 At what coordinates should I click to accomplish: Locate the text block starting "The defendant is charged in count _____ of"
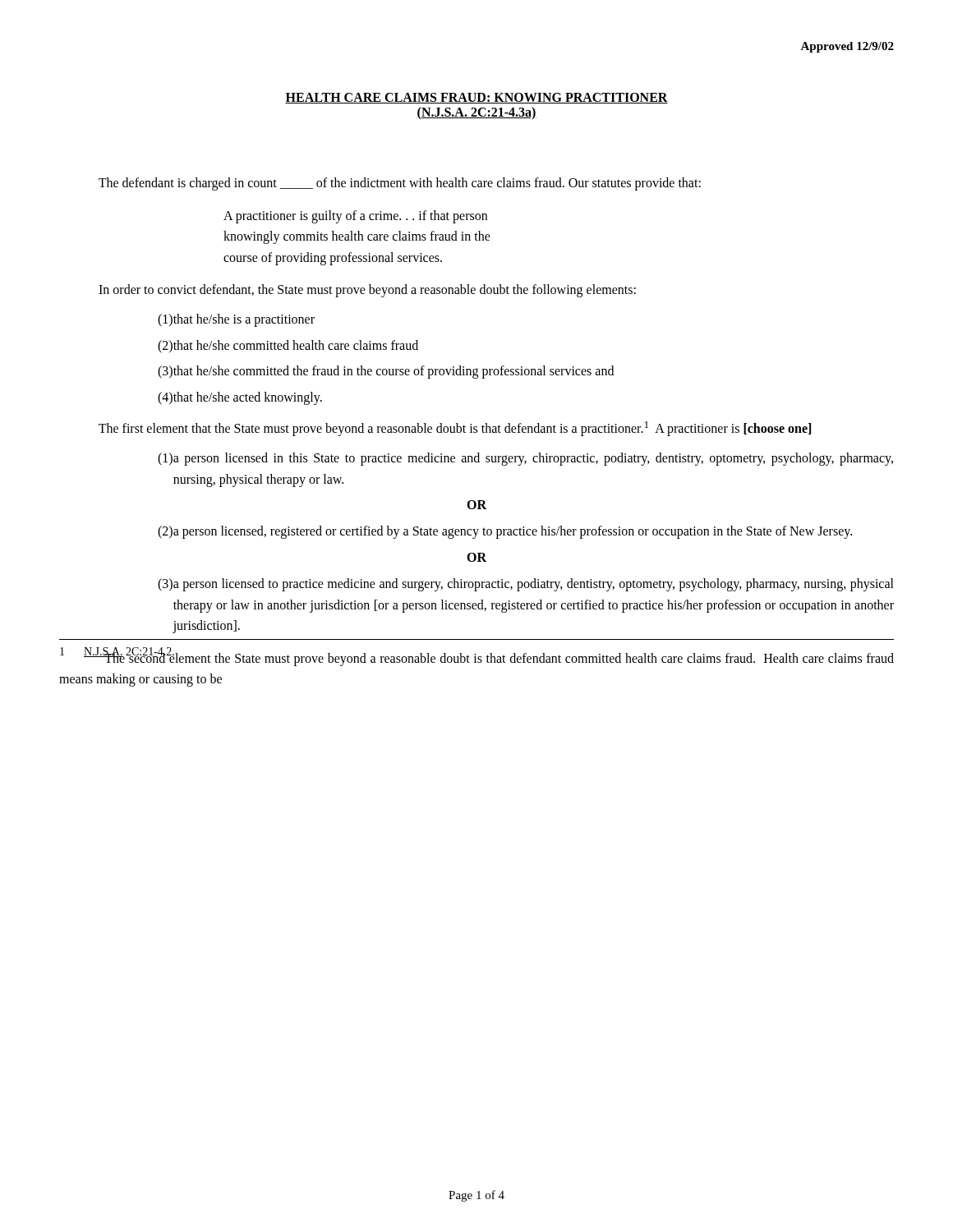[x=380, y=183]
